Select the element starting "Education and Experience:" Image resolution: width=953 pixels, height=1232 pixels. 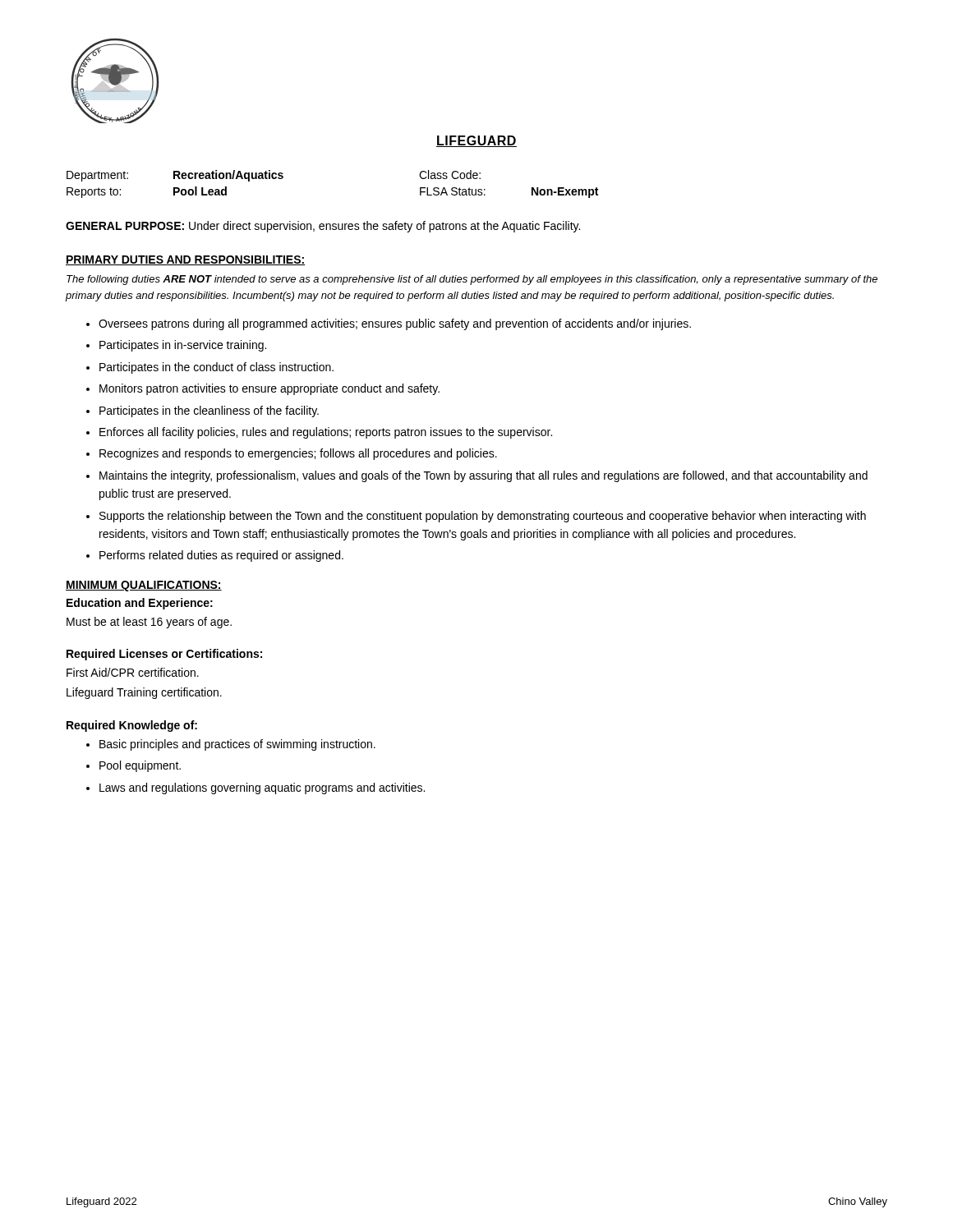click(x=140, y=603)
